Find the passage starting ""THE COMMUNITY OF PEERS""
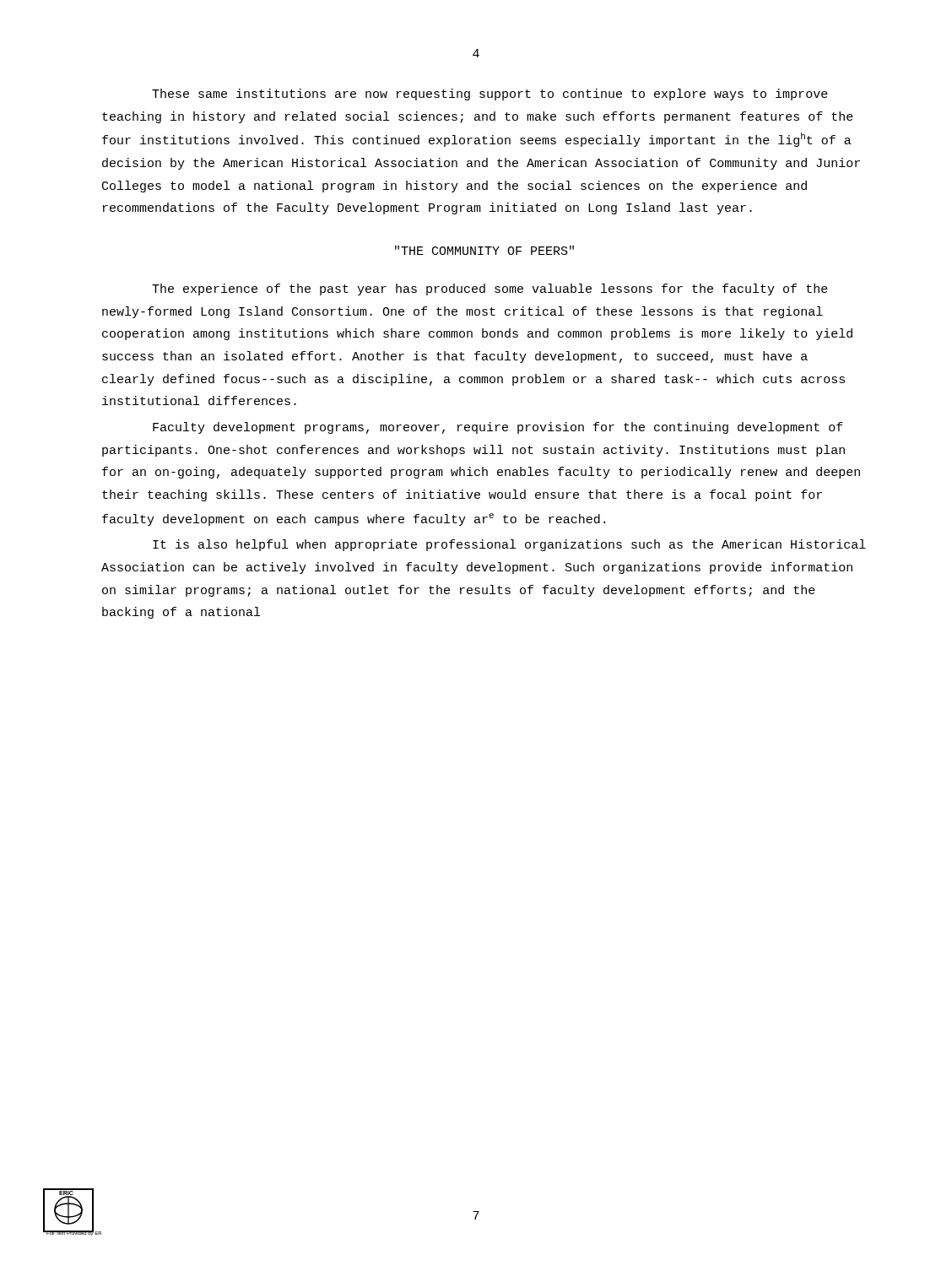This screenshot has width=952, height=1266. point(484,252)
